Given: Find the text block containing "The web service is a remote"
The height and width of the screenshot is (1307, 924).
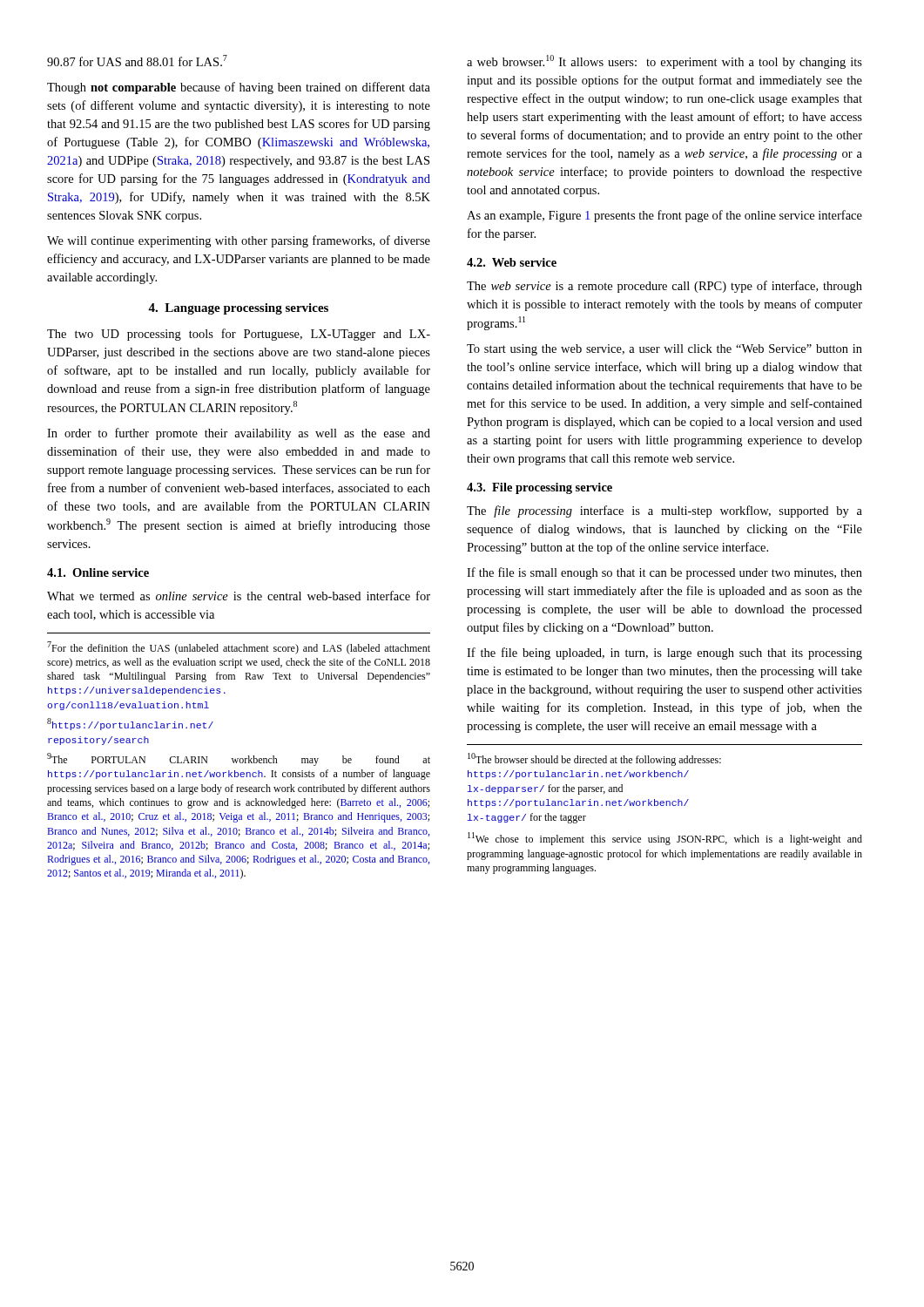Looking at the screenshot, I should (664, 305).
